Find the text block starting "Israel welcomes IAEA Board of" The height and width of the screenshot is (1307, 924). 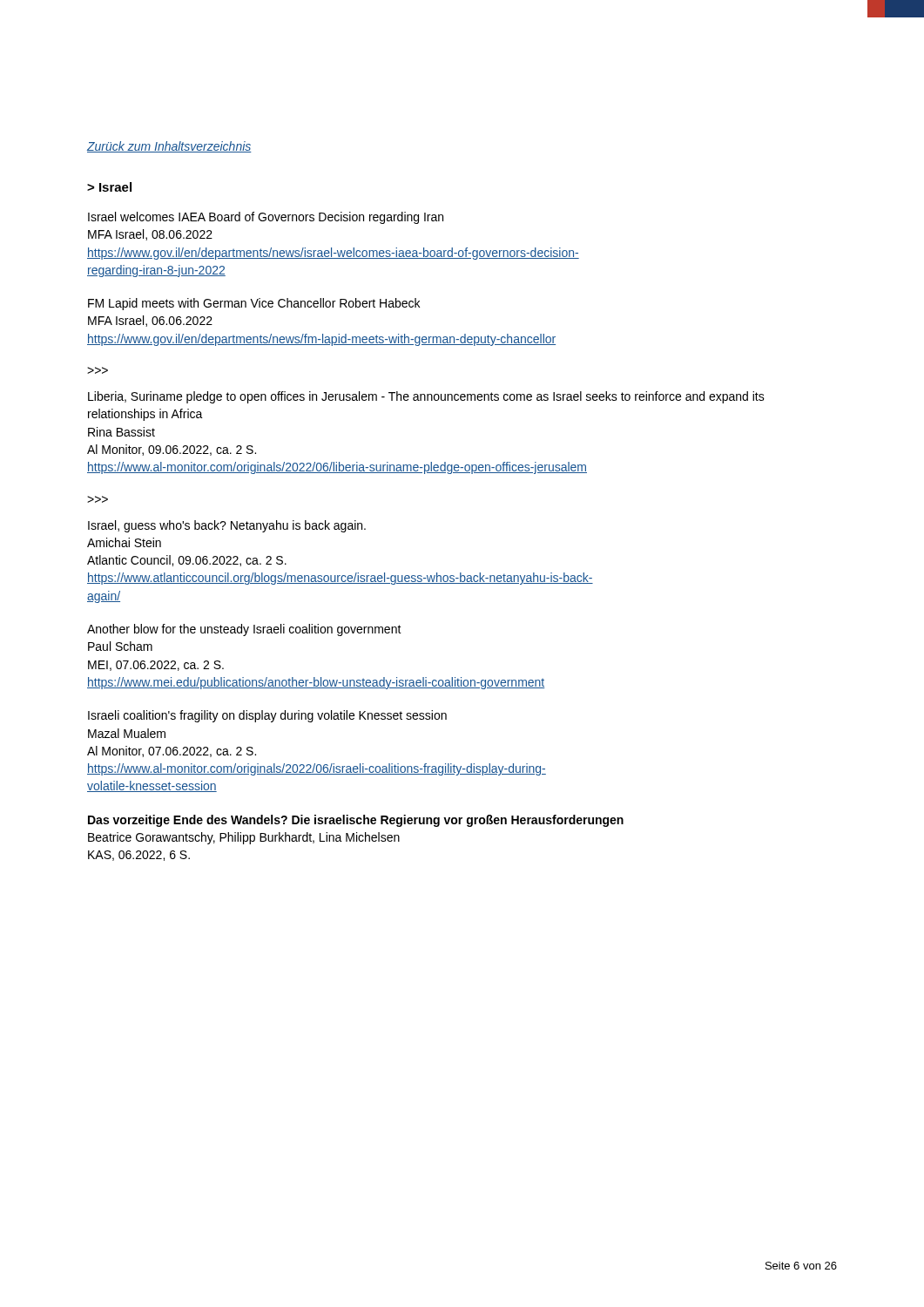[x=333, y=243]
